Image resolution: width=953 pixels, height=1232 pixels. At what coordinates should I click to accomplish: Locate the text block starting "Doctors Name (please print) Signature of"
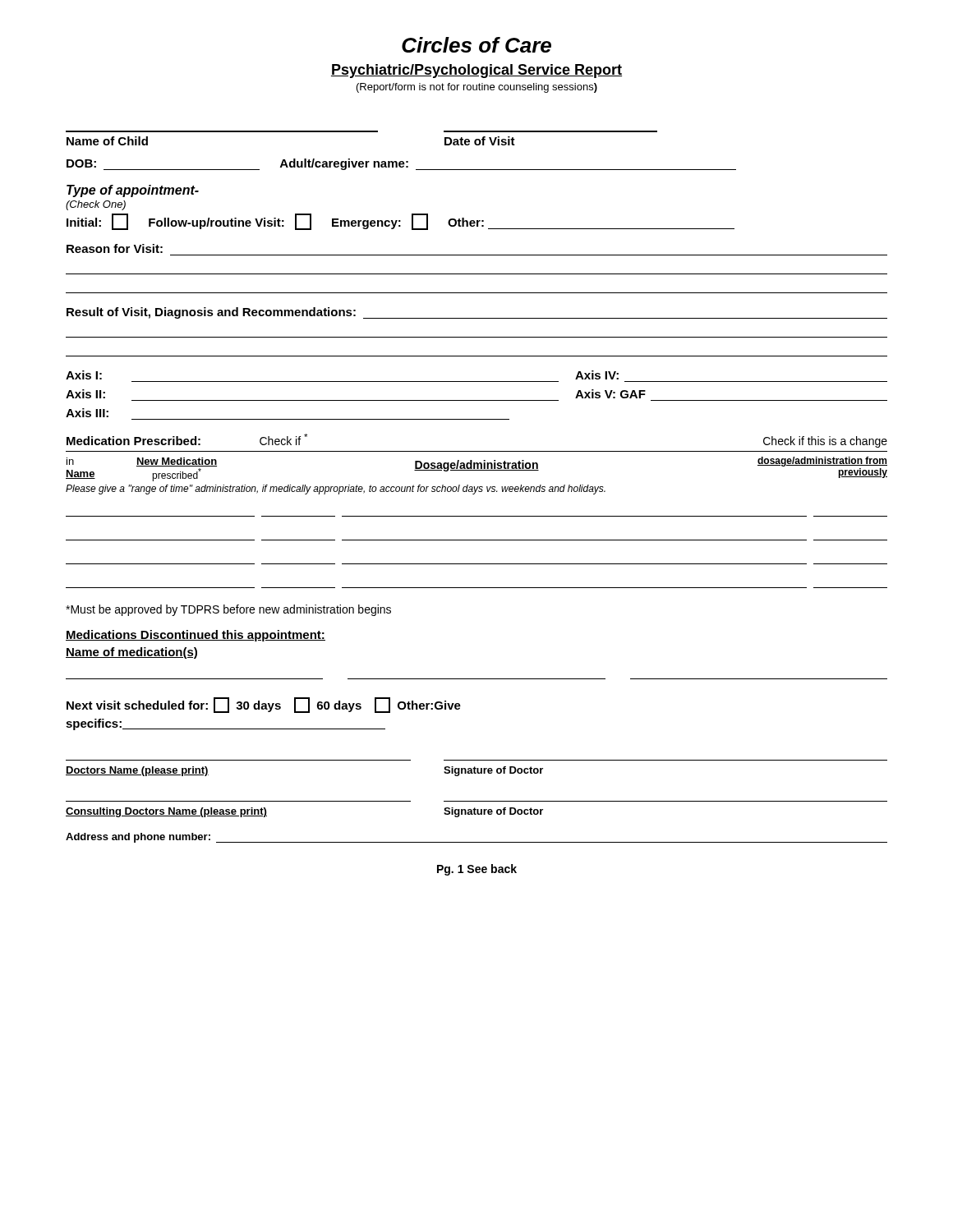click(x=476, y=783)
